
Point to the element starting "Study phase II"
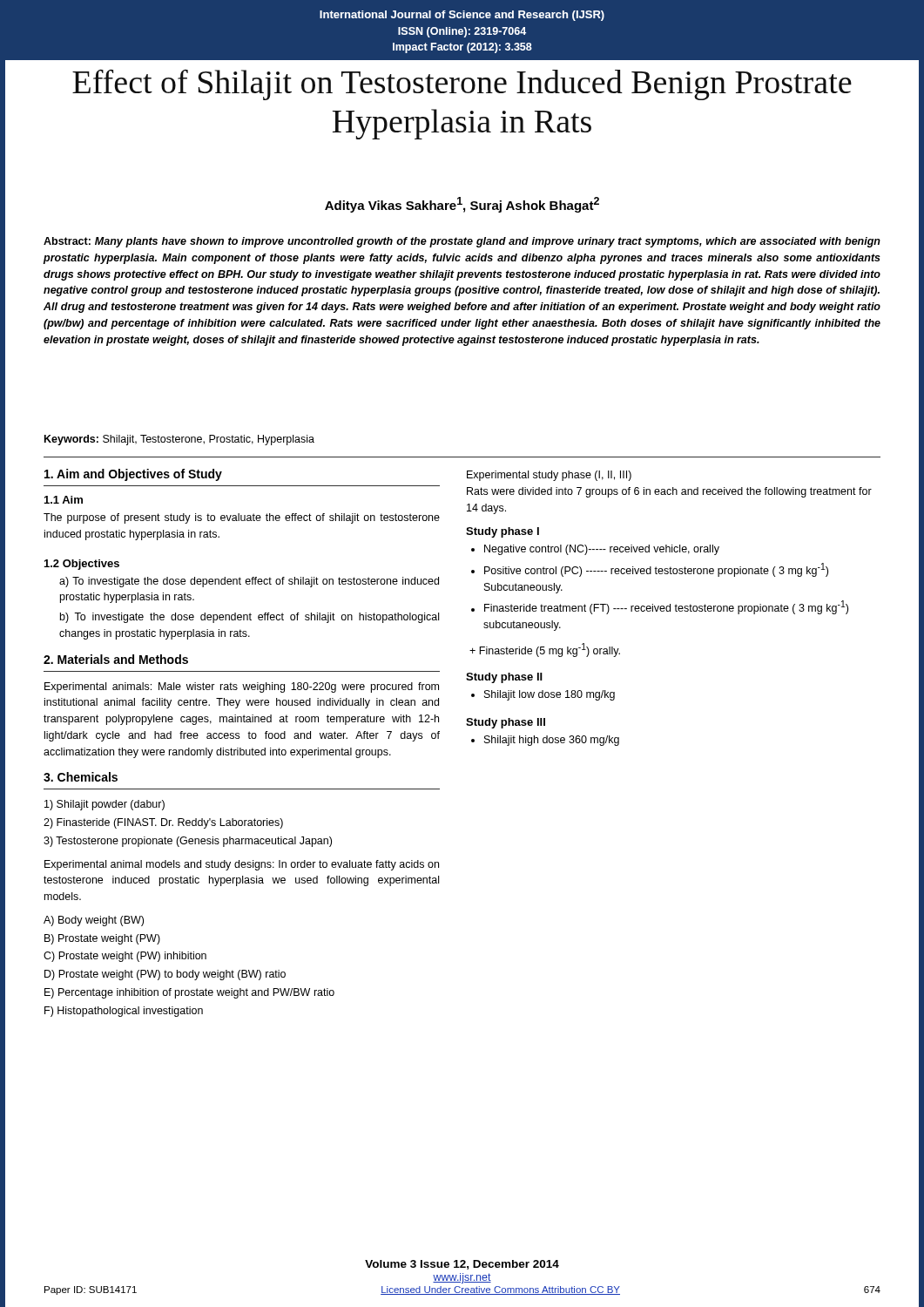pos(504,677)
